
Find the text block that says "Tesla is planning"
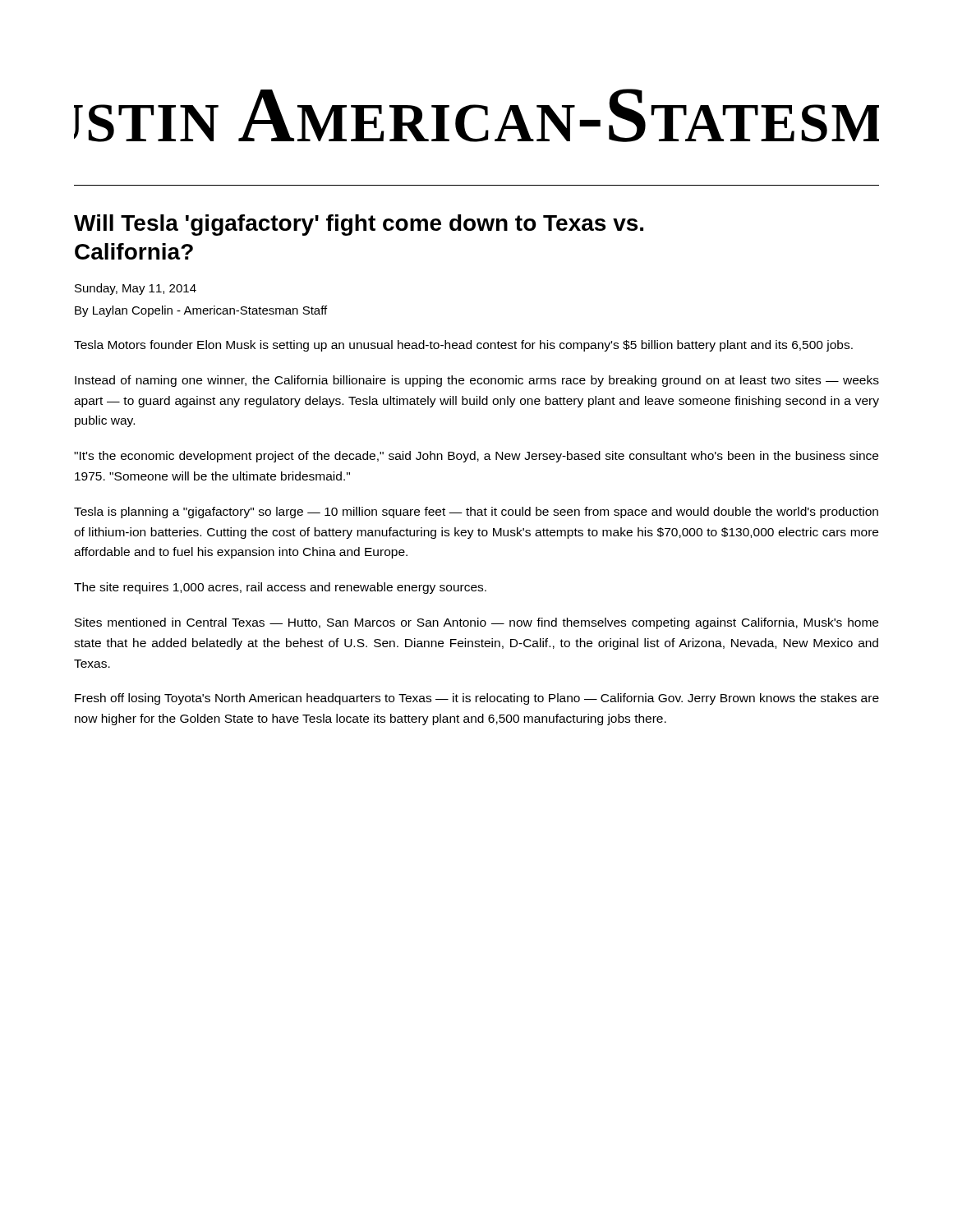(476, 531)
